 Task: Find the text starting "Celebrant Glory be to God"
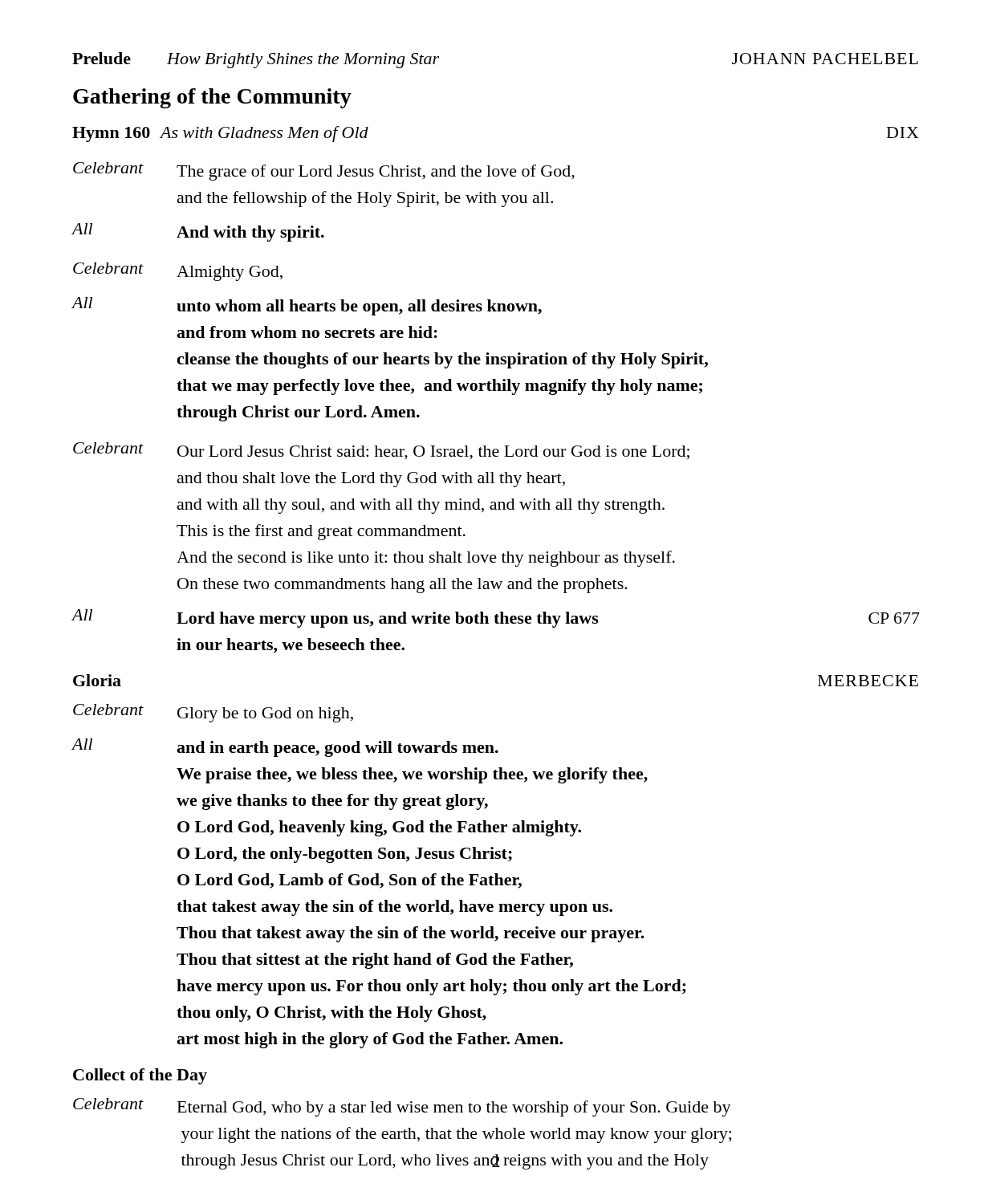(x=213, y=713)
